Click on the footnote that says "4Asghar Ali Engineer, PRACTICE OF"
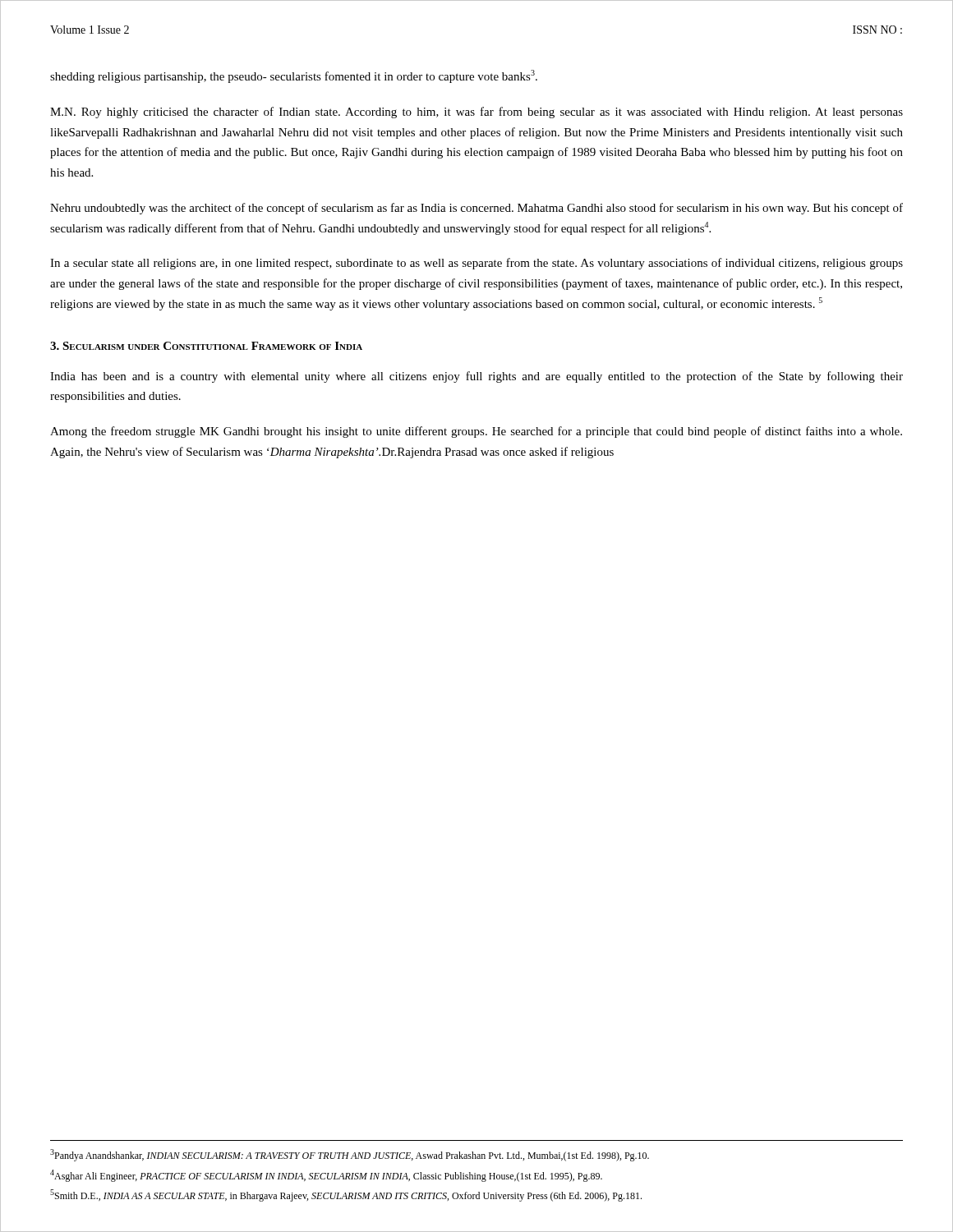The height and width of the screenshot is (1232, 953). click(326, 1175)
